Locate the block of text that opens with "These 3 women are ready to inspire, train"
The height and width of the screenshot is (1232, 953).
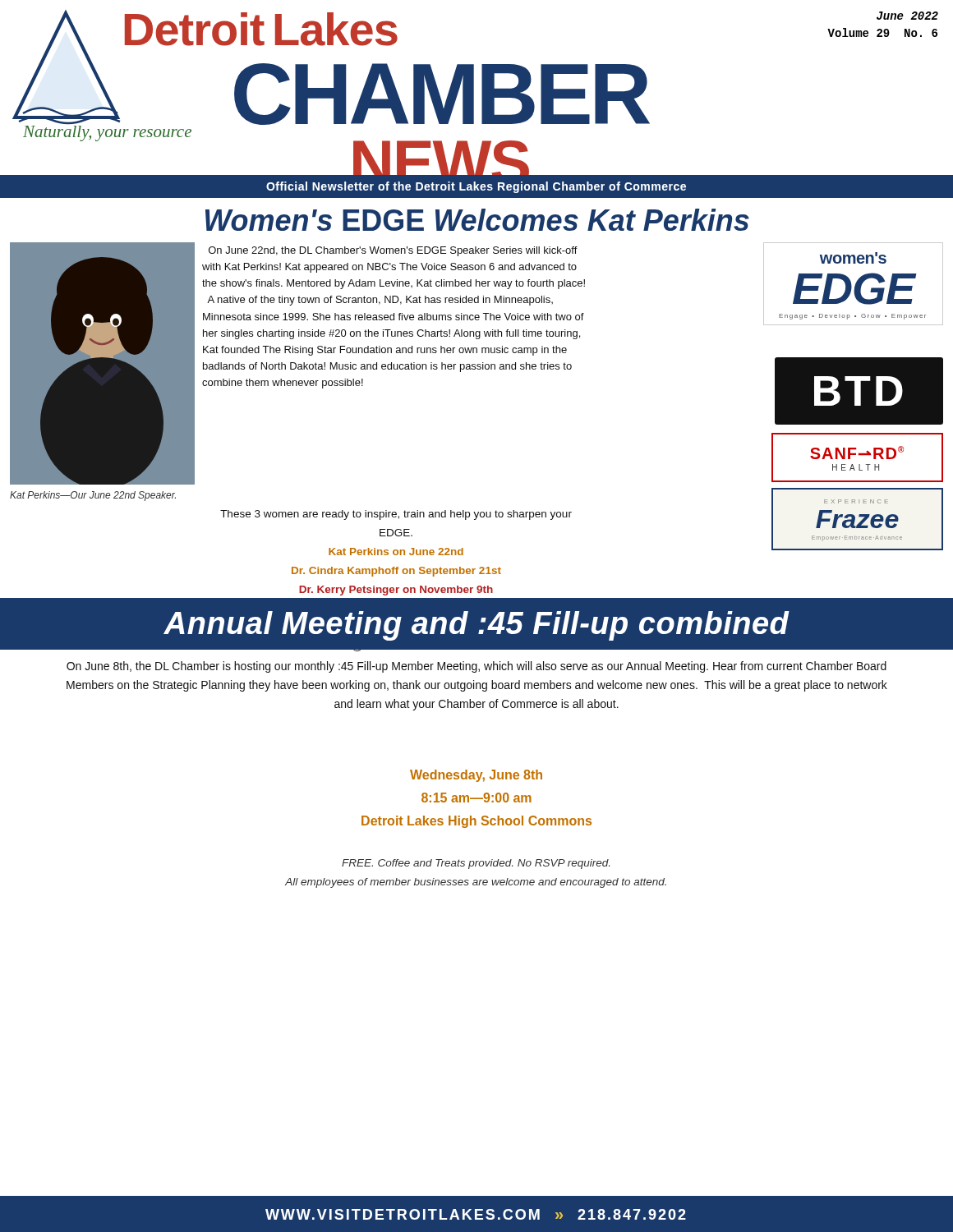point(396,580)
